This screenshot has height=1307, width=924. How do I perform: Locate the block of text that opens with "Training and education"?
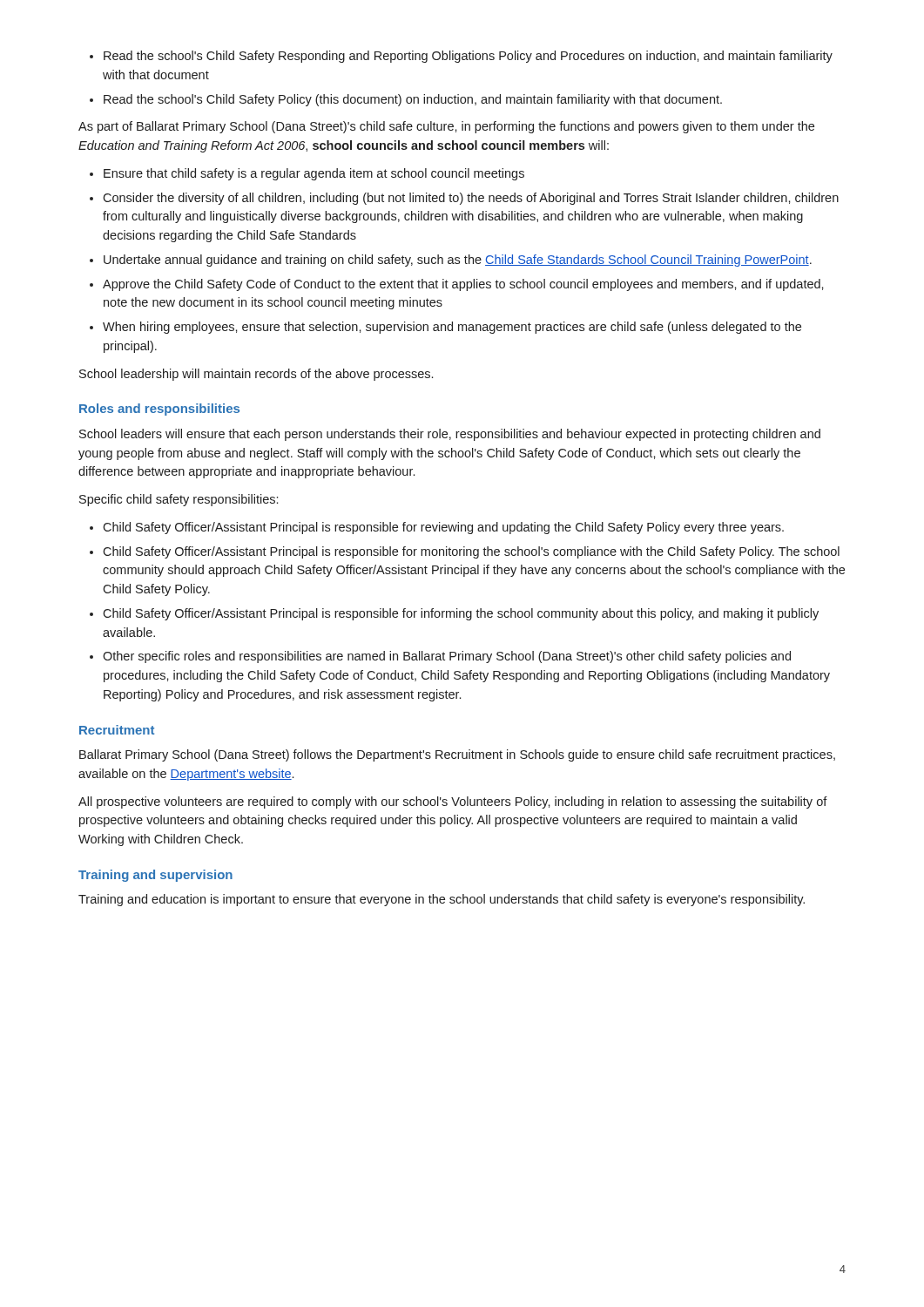pos(462,900)
